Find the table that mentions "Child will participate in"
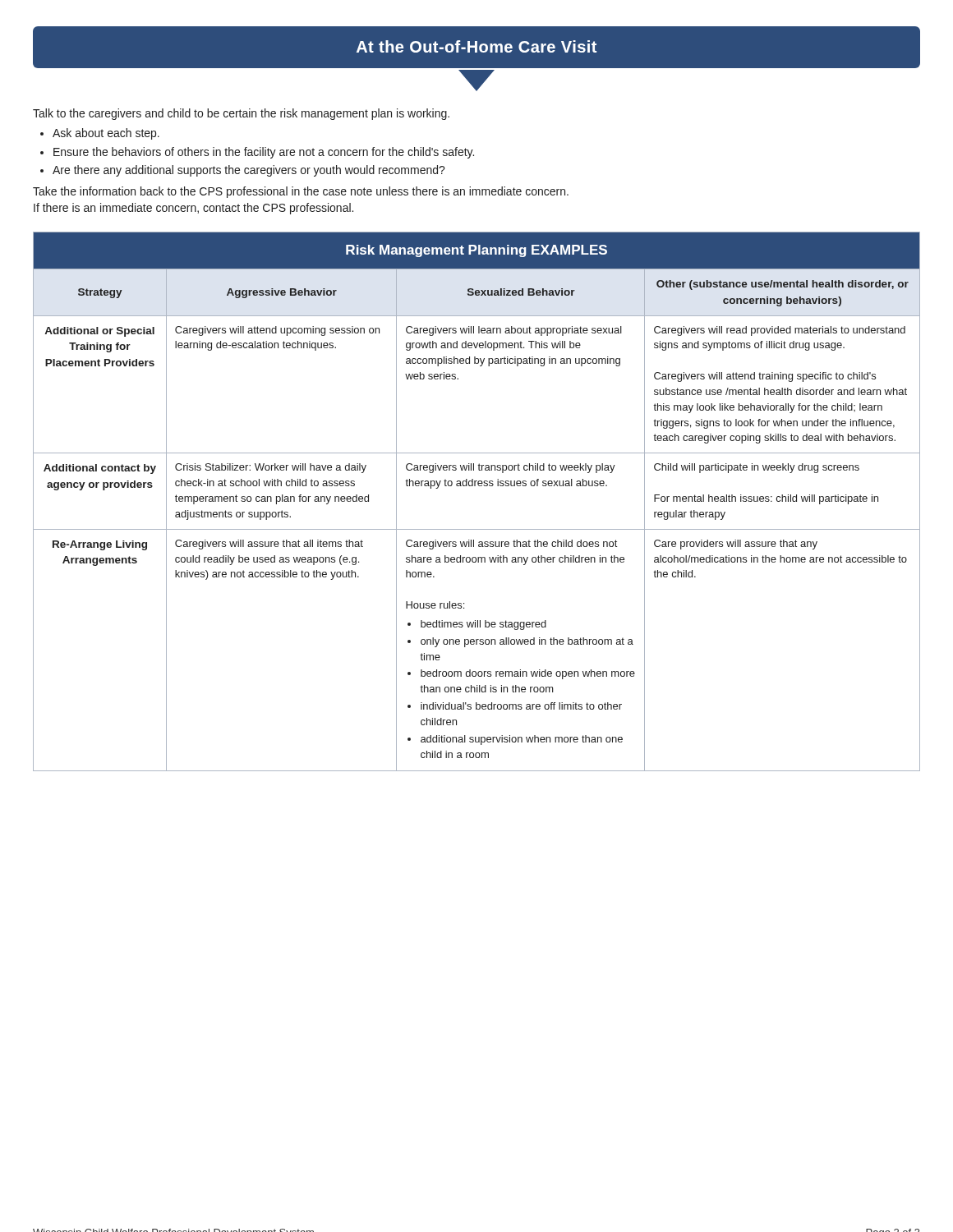This screenshot has width=953, height=1232. point(476,502)
